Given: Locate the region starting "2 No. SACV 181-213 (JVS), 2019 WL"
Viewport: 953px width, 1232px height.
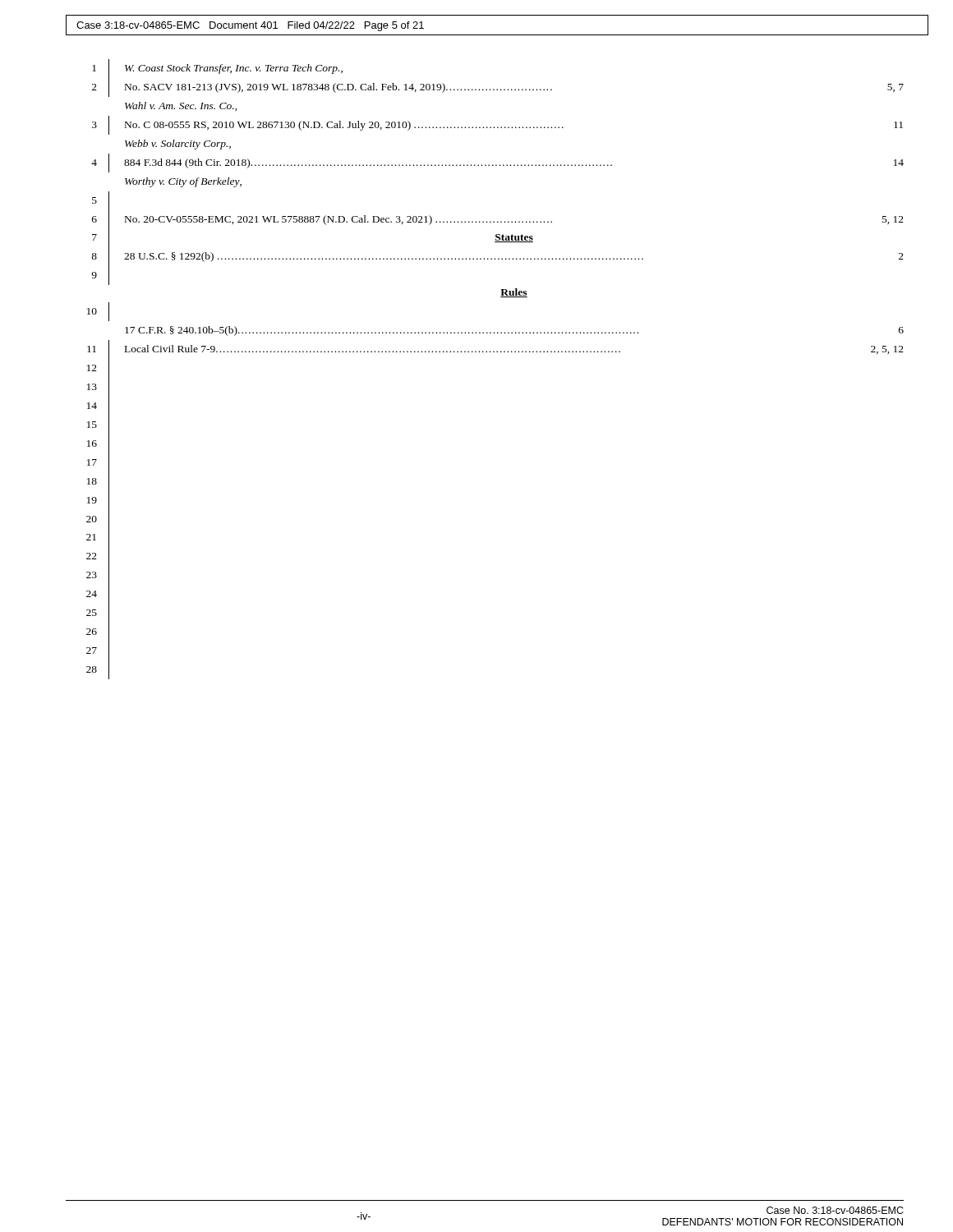Looking at the screenshot, I should (485, 87).
